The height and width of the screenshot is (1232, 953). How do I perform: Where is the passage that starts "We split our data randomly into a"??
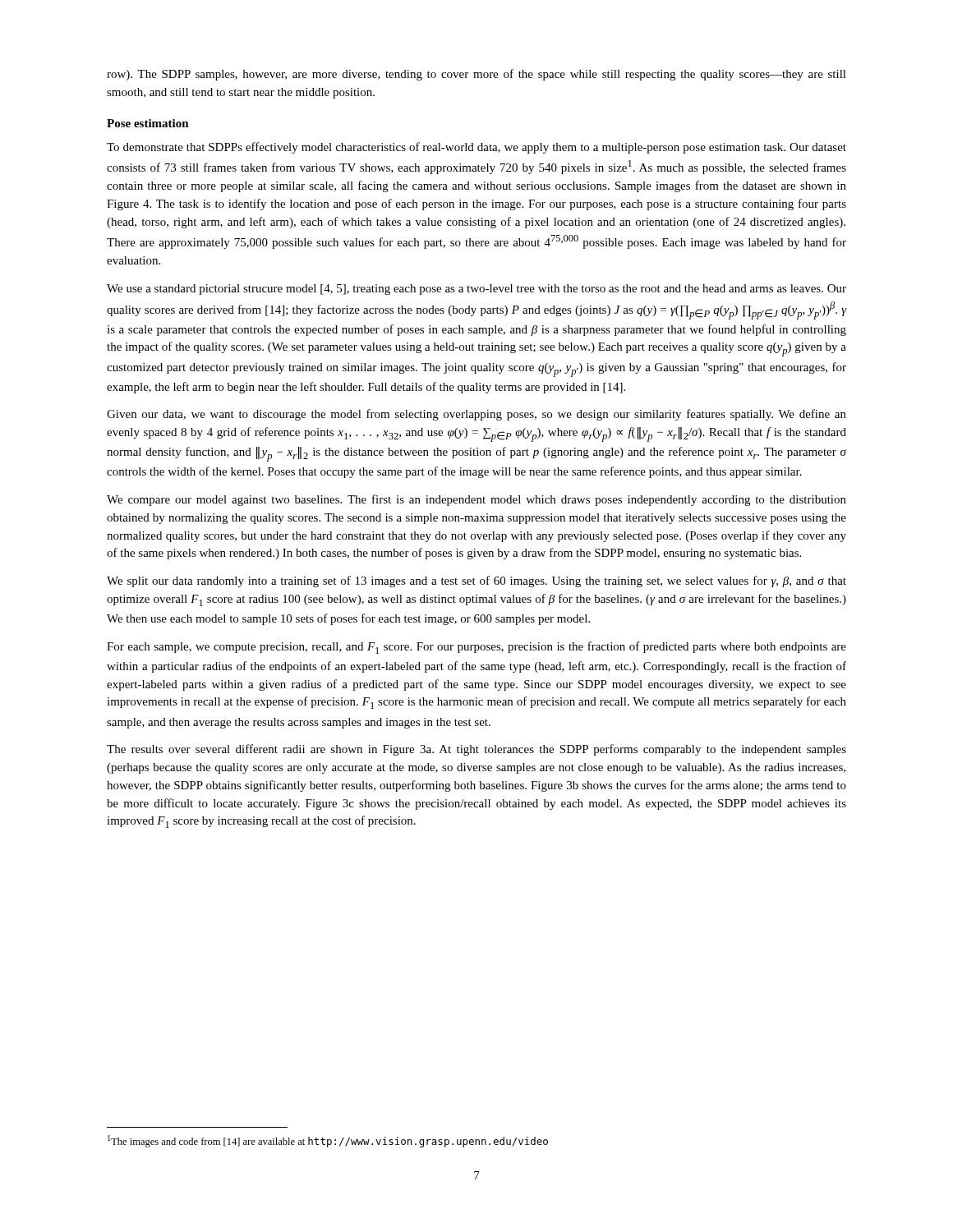476,600
